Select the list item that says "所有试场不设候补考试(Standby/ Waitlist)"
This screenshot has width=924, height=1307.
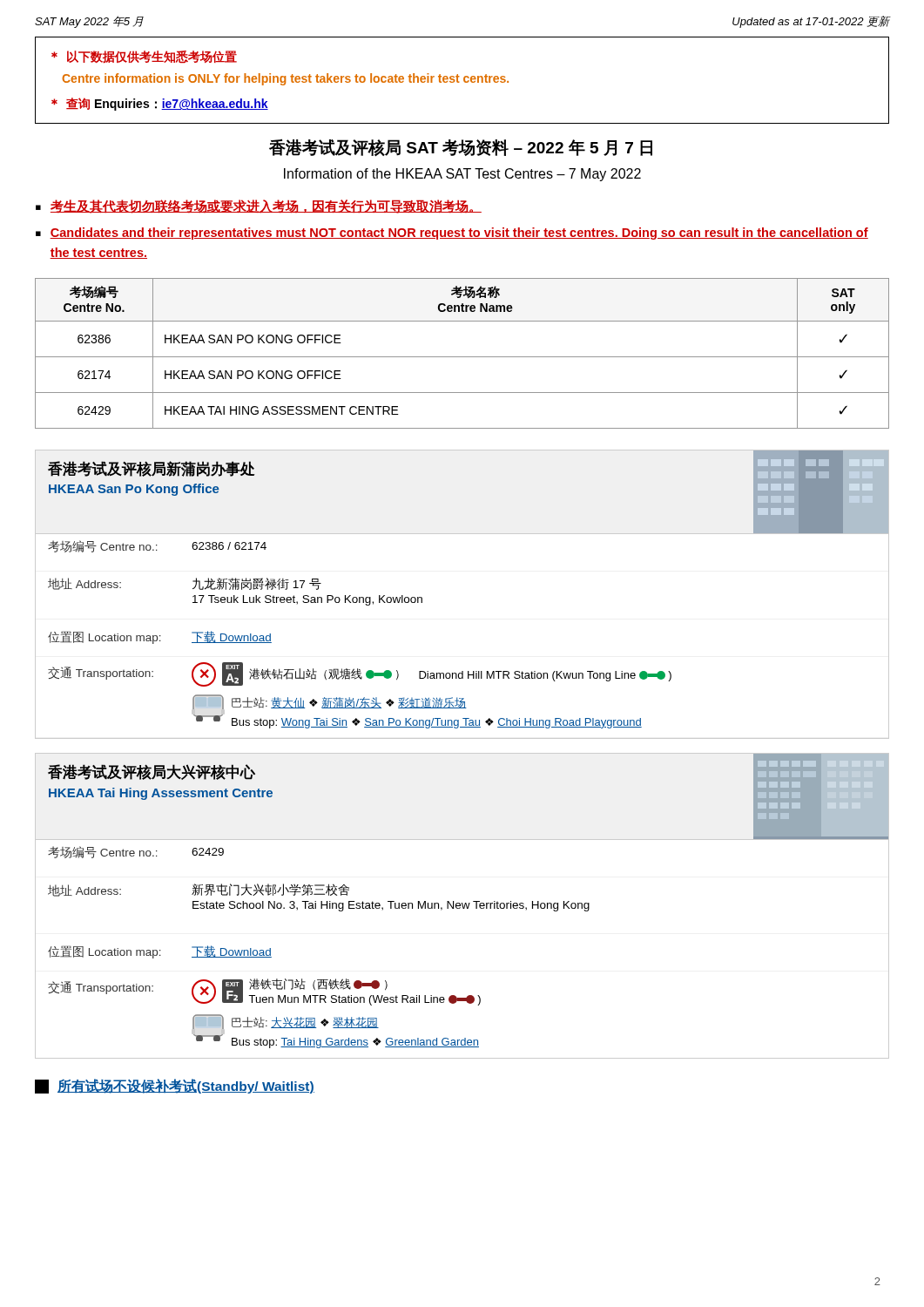[x=174, y=1087]
